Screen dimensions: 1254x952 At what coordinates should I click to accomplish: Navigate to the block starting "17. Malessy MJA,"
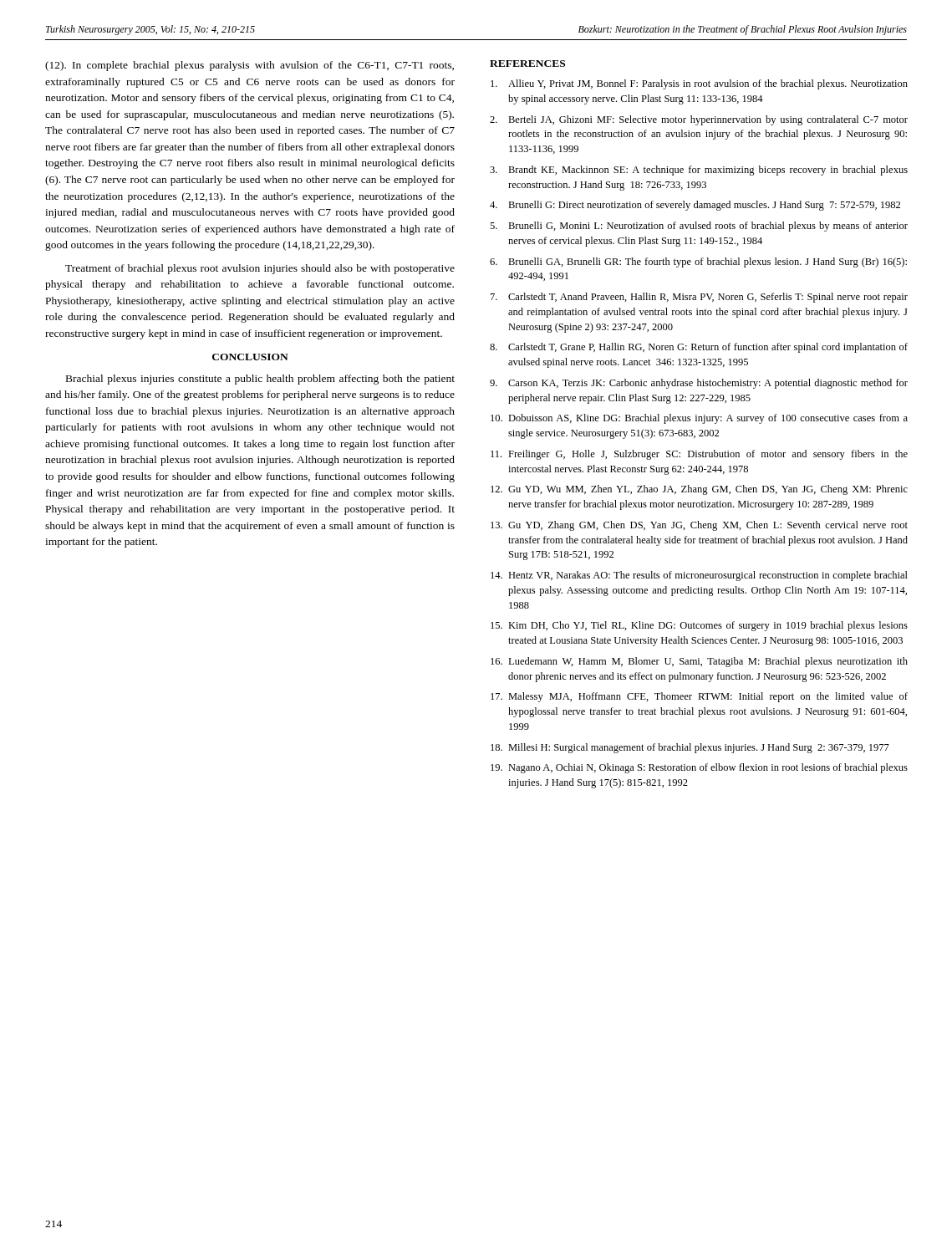(x=699, y=712)
